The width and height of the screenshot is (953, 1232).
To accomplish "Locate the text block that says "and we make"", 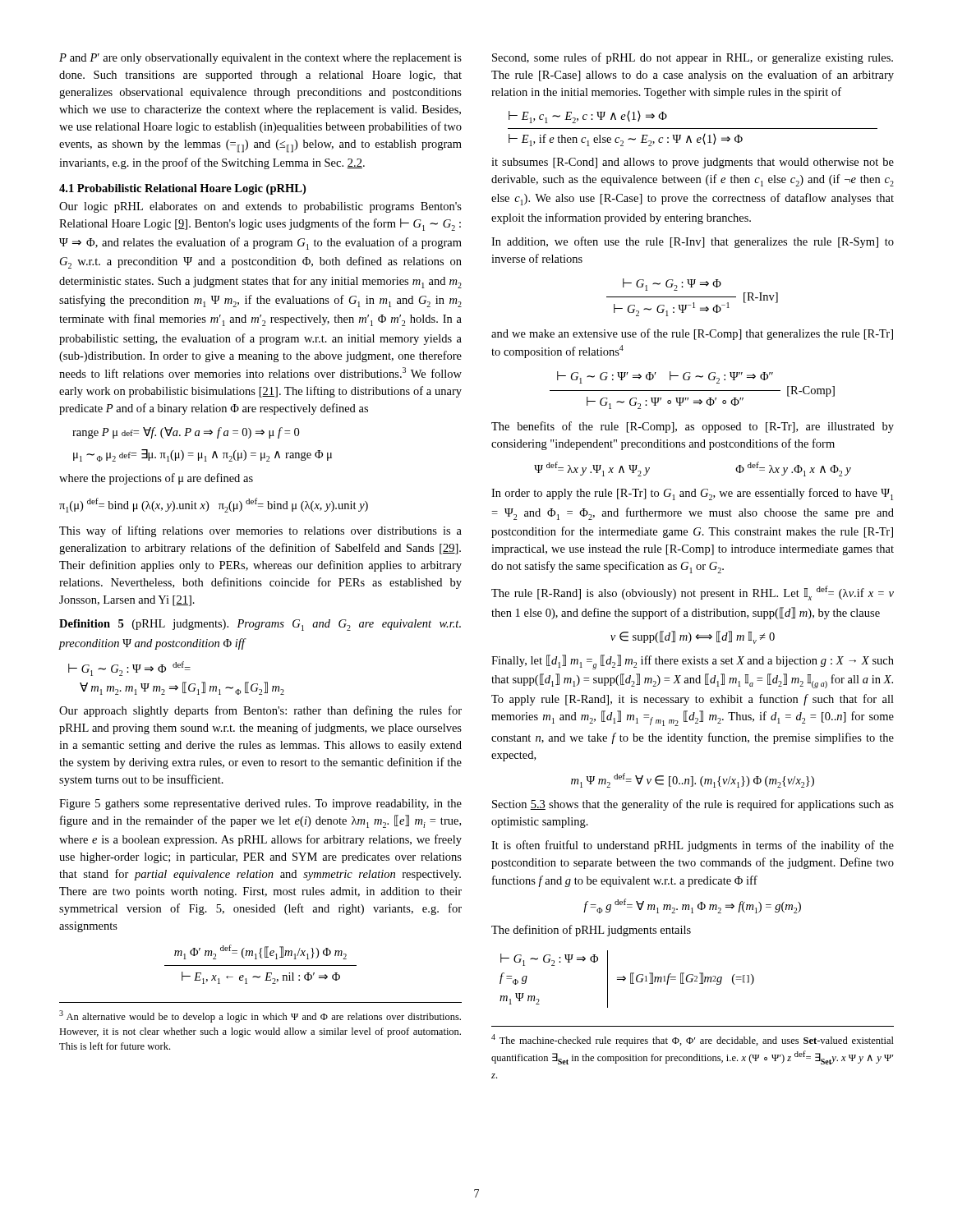I will 693,343.
